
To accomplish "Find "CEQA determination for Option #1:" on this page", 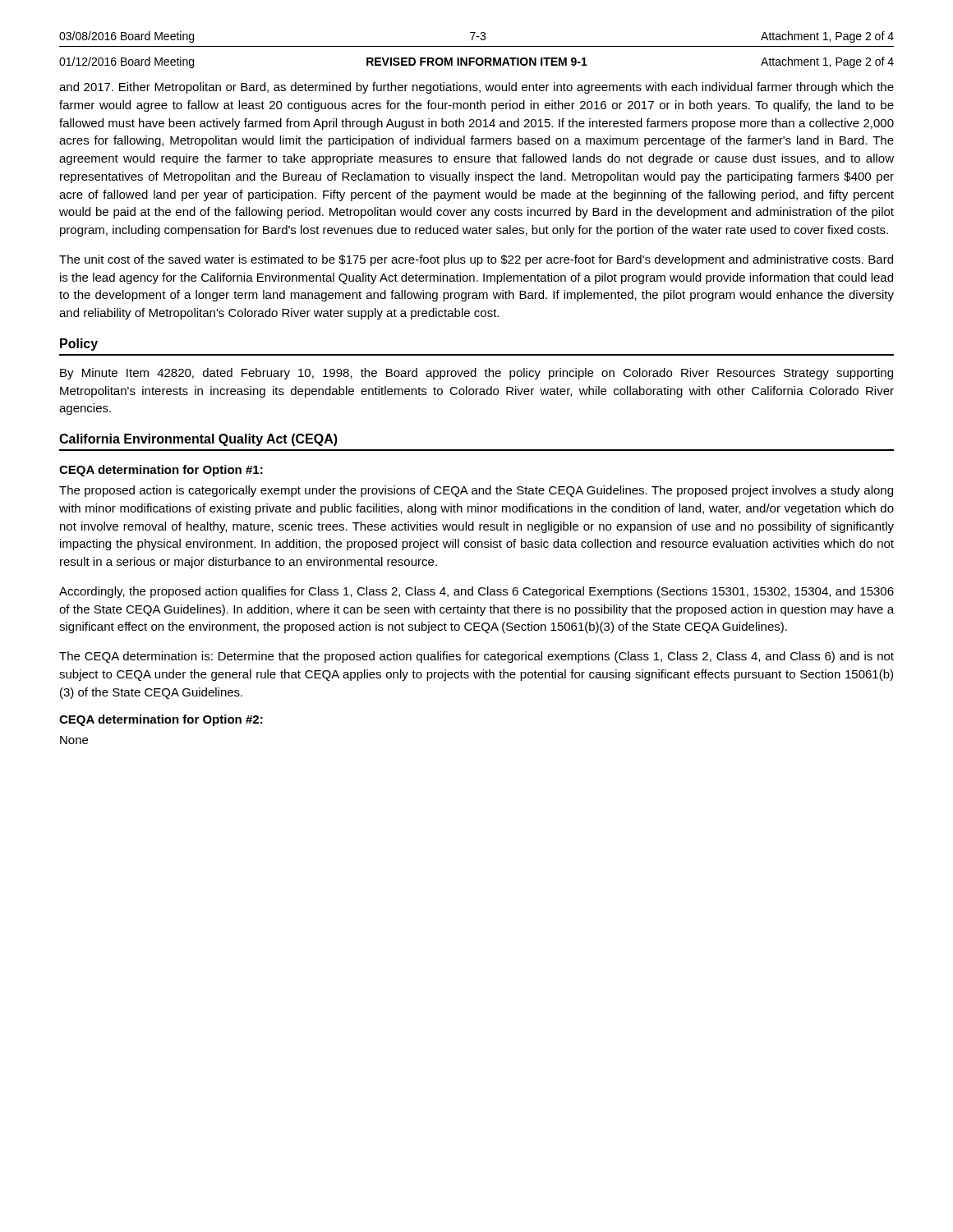I will point(161,469).
